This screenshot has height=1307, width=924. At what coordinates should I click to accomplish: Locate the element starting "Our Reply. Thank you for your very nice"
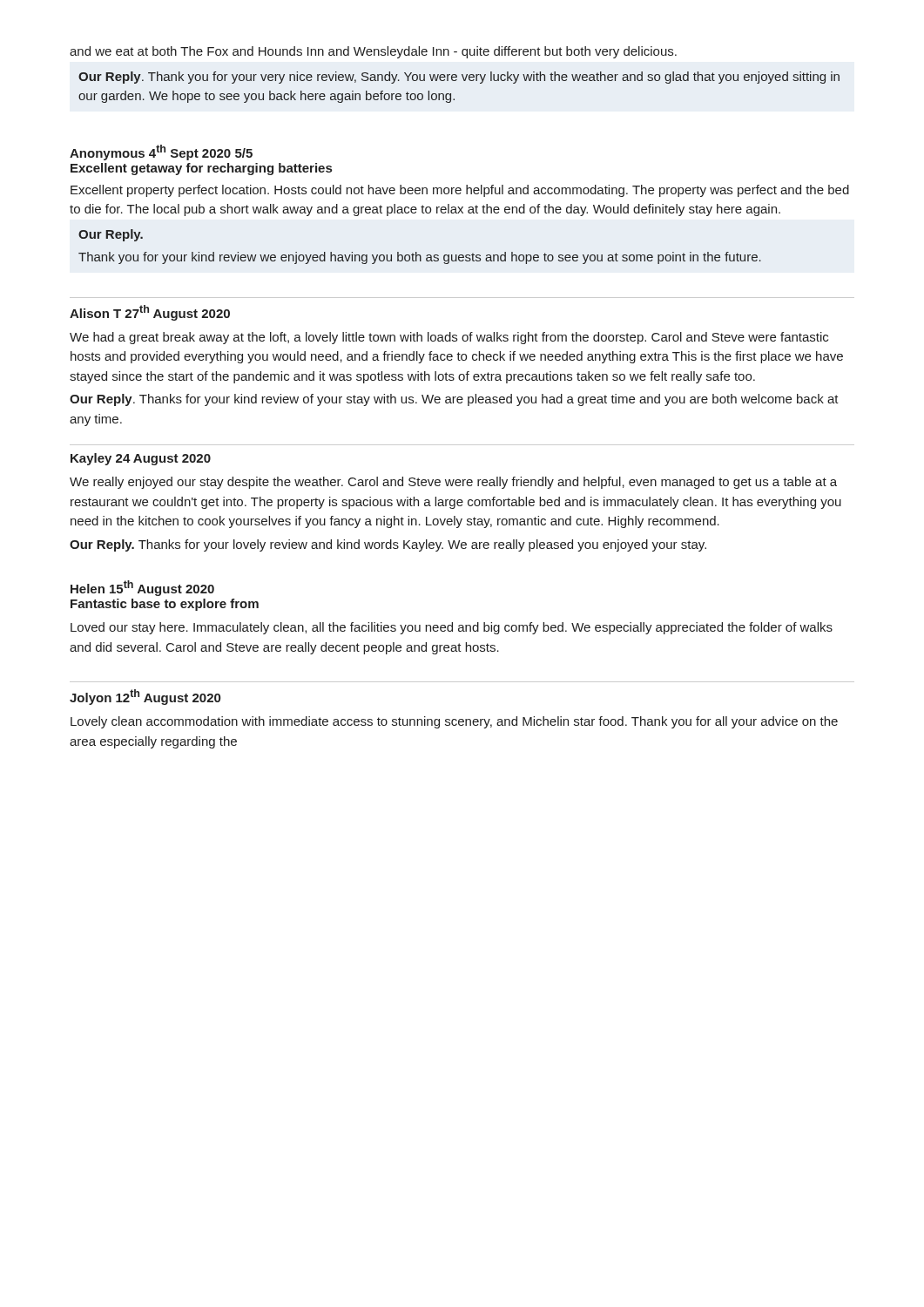[x=459, y=86]
